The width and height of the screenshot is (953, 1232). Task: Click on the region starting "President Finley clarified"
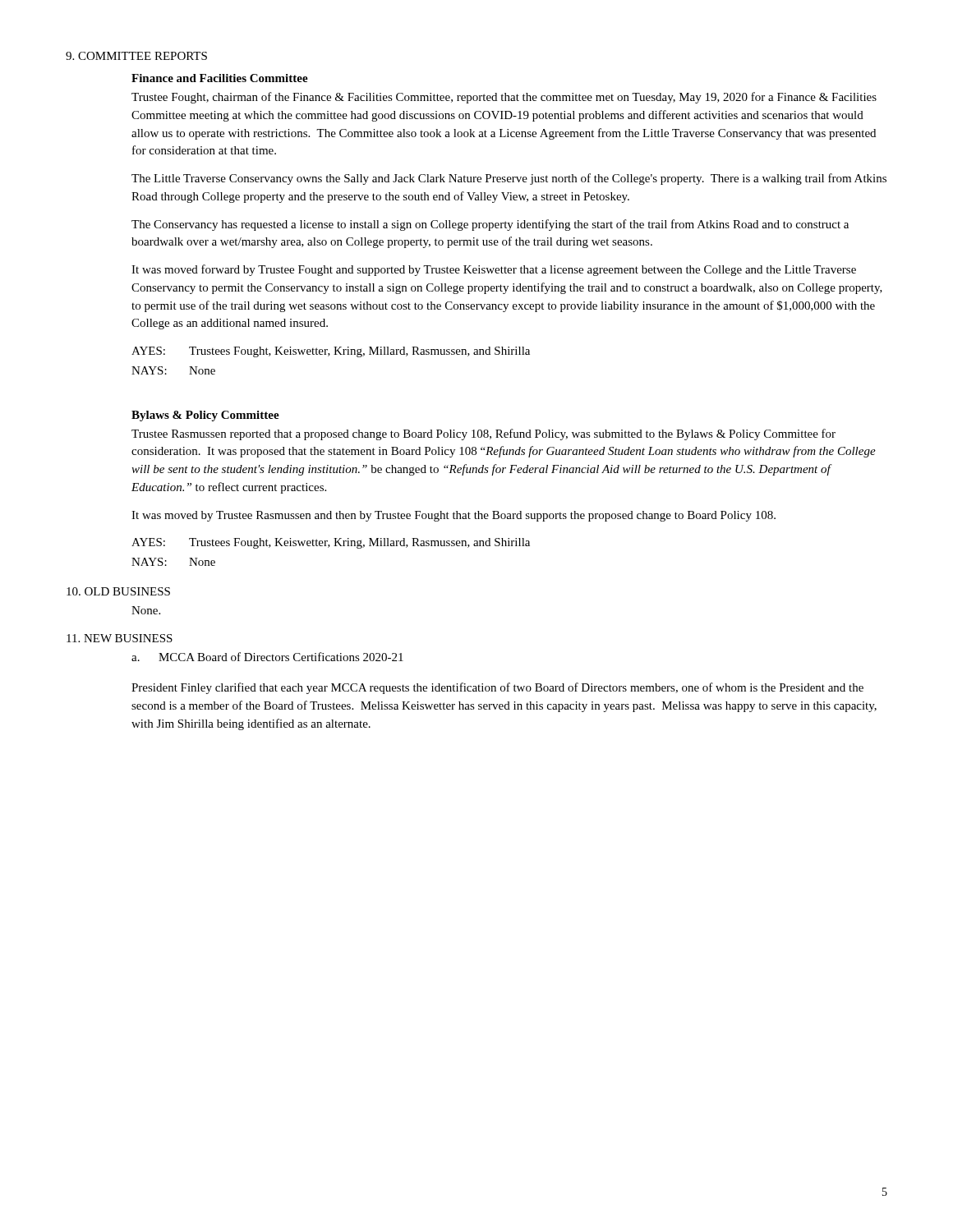(x=504, y=706)
